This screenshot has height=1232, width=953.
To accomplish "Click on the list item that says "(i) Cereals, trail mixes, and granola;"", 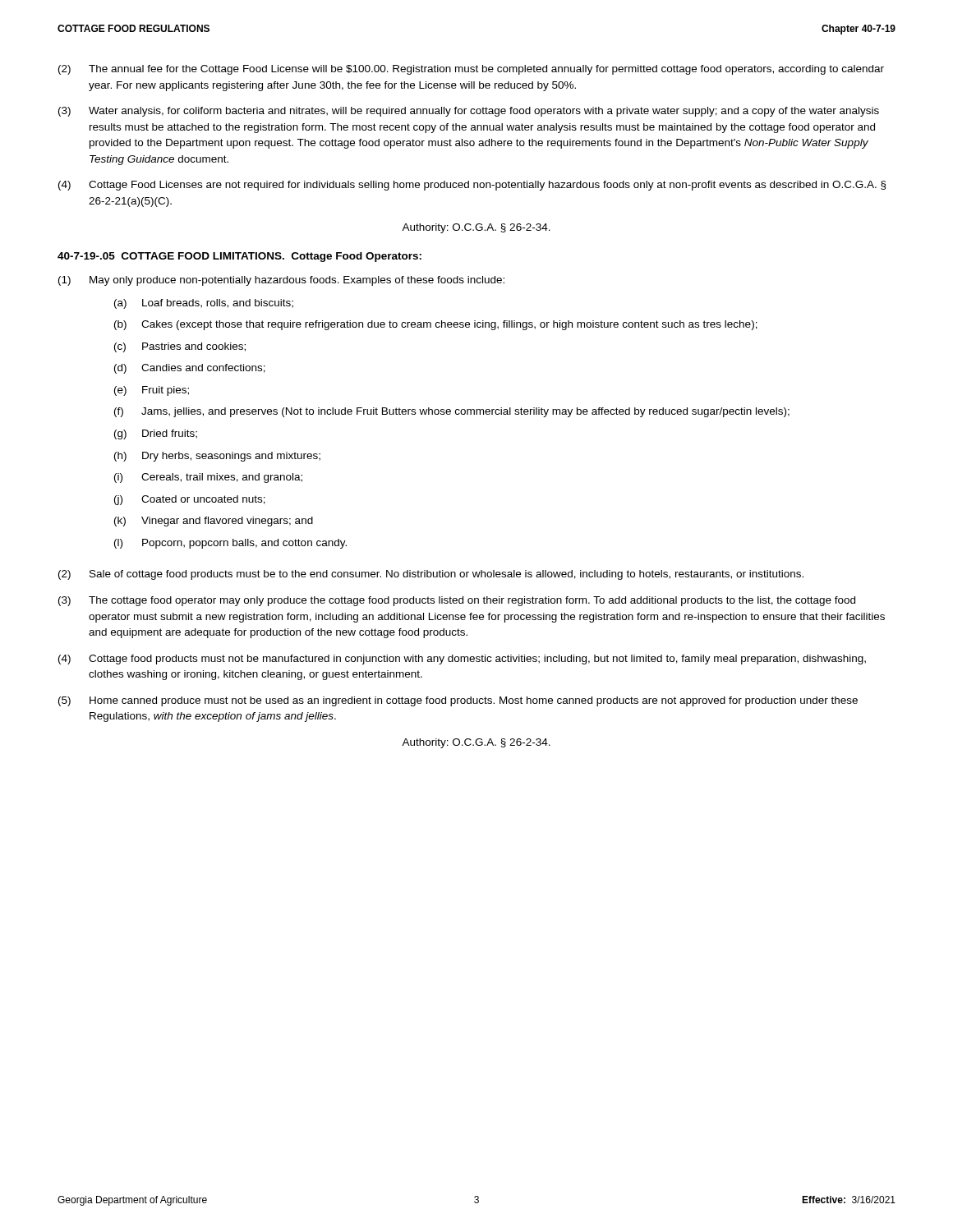I will [x=208, y=478].
